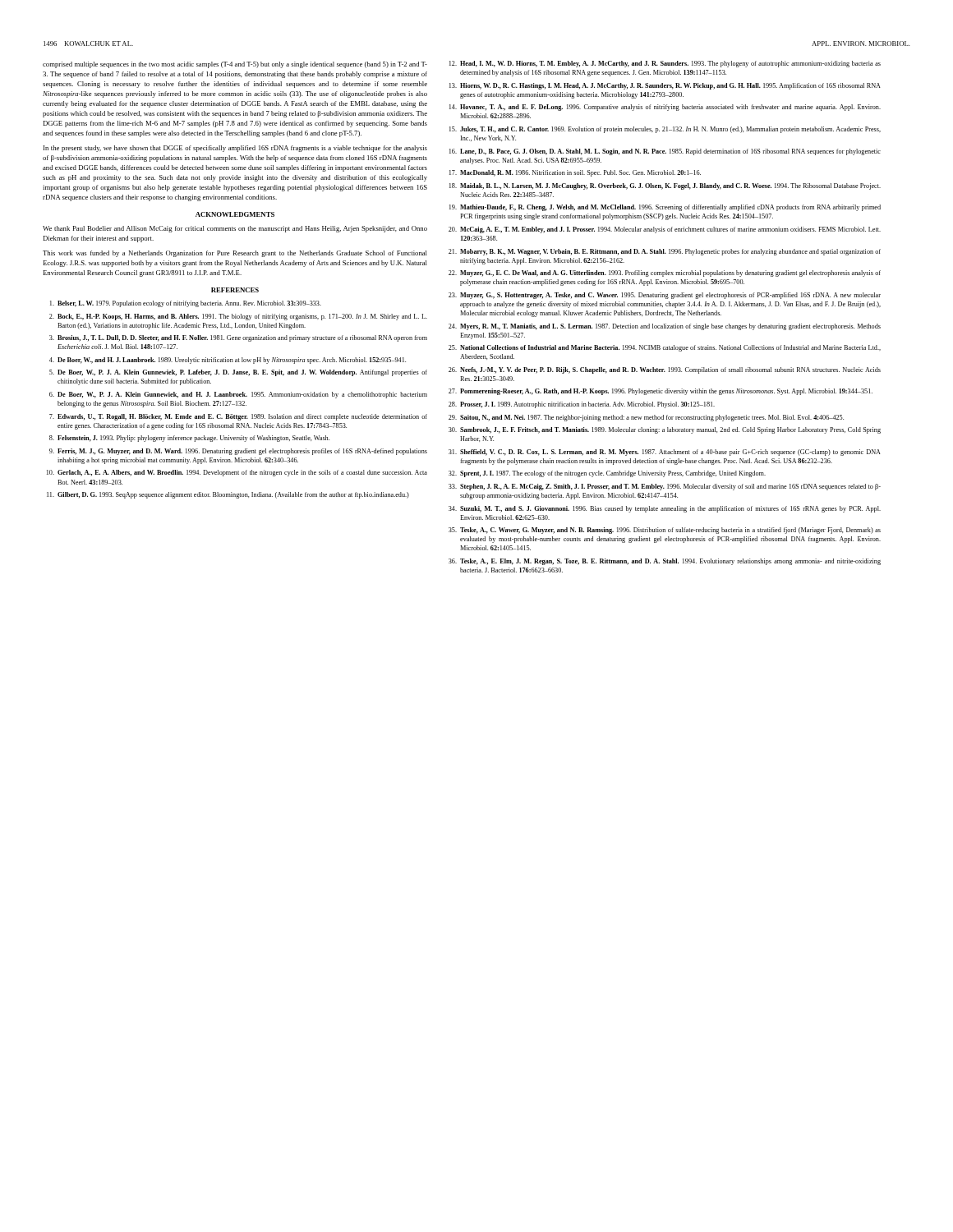The image size is (953, 1232).
Task: Point to the block beginning "11. Gilbert, D. G. 1993."
Action: [235, 495]
